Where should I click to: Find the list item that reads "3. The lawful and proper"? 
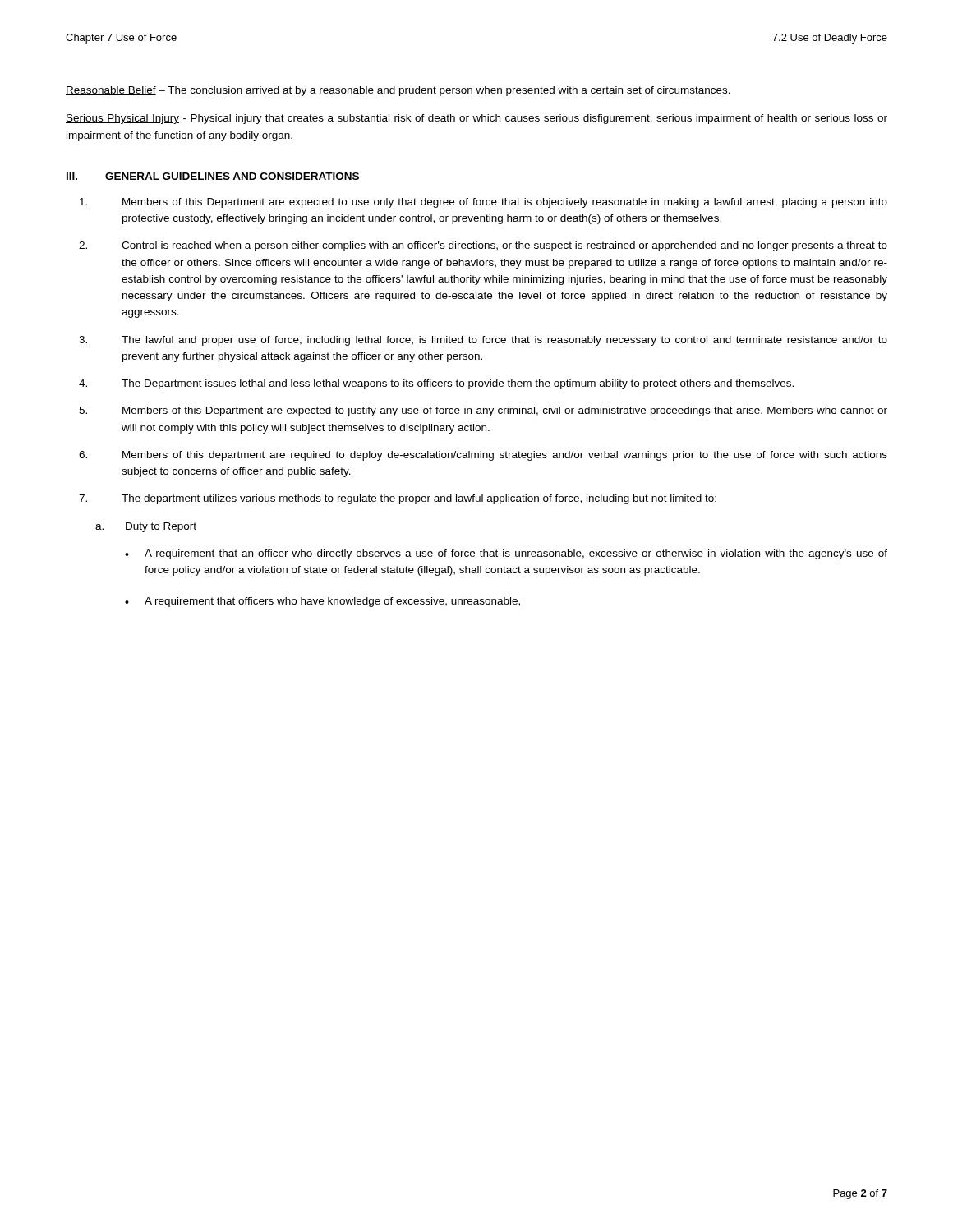[476, 348]
